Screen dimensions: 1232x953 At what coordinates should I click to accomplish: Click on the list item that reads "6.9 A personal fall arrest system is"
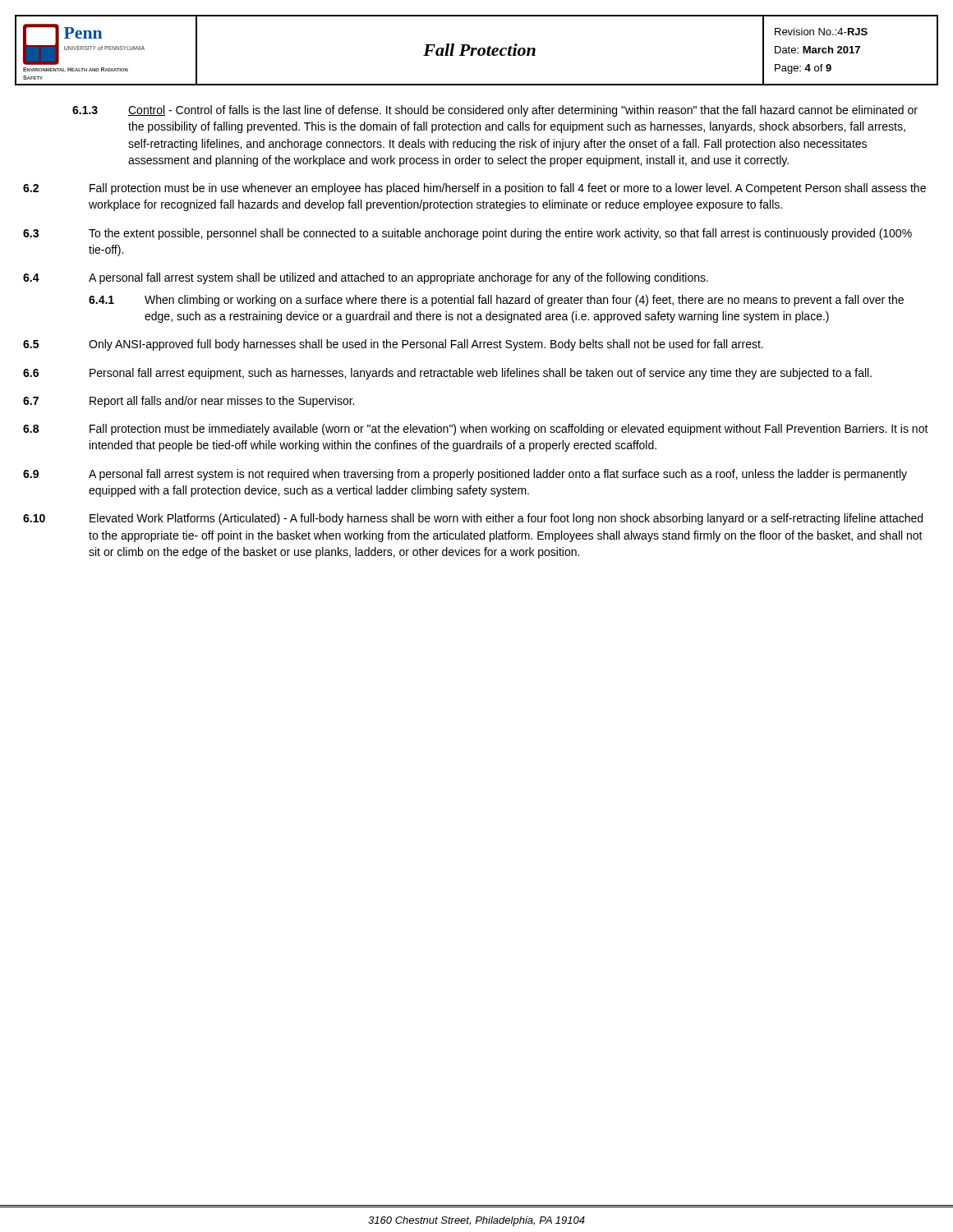[x=476, y=482]
